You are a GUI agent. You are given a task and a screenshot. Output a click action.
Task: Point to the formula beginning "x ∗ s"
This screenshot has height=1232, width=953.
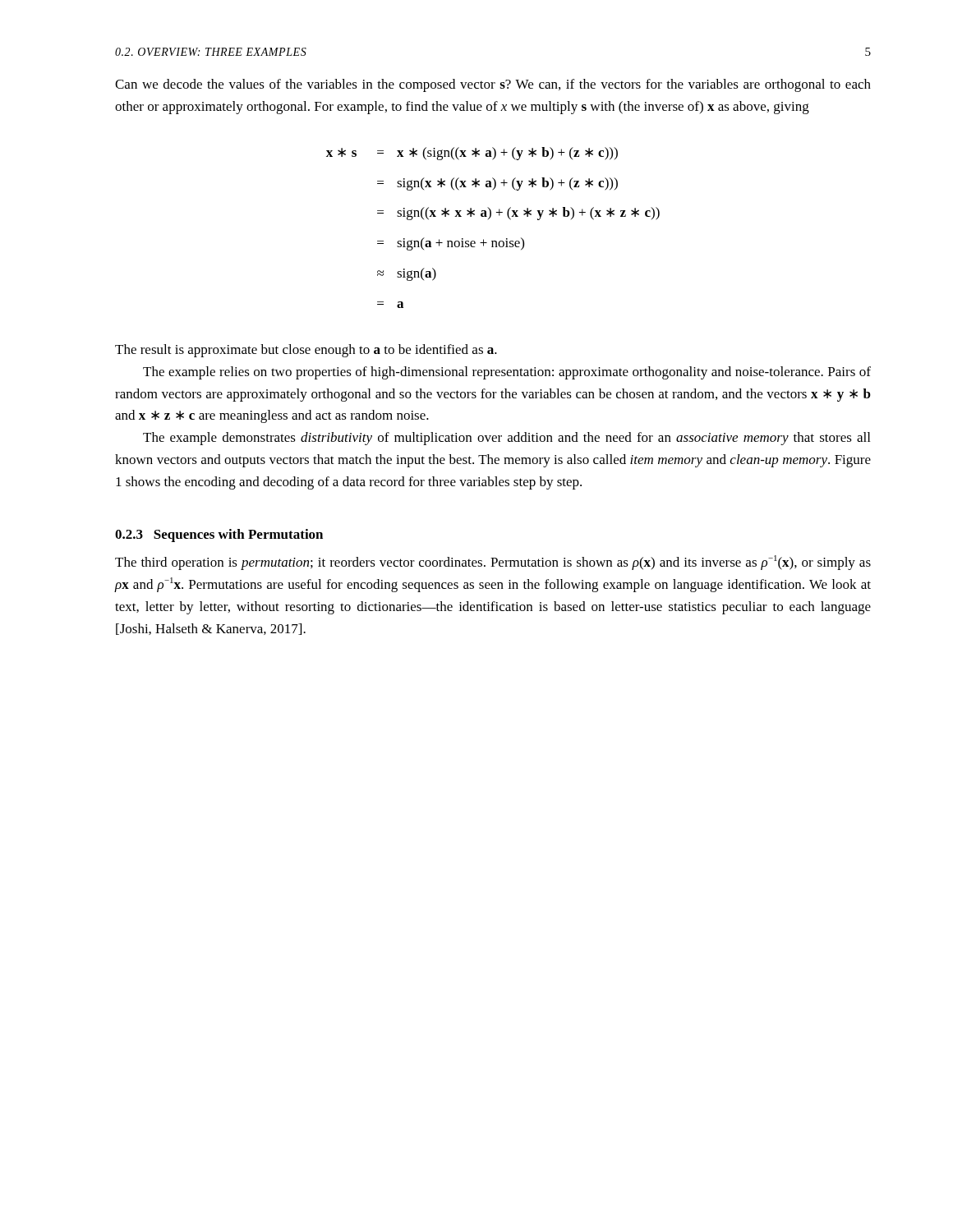tap(493, 229)
